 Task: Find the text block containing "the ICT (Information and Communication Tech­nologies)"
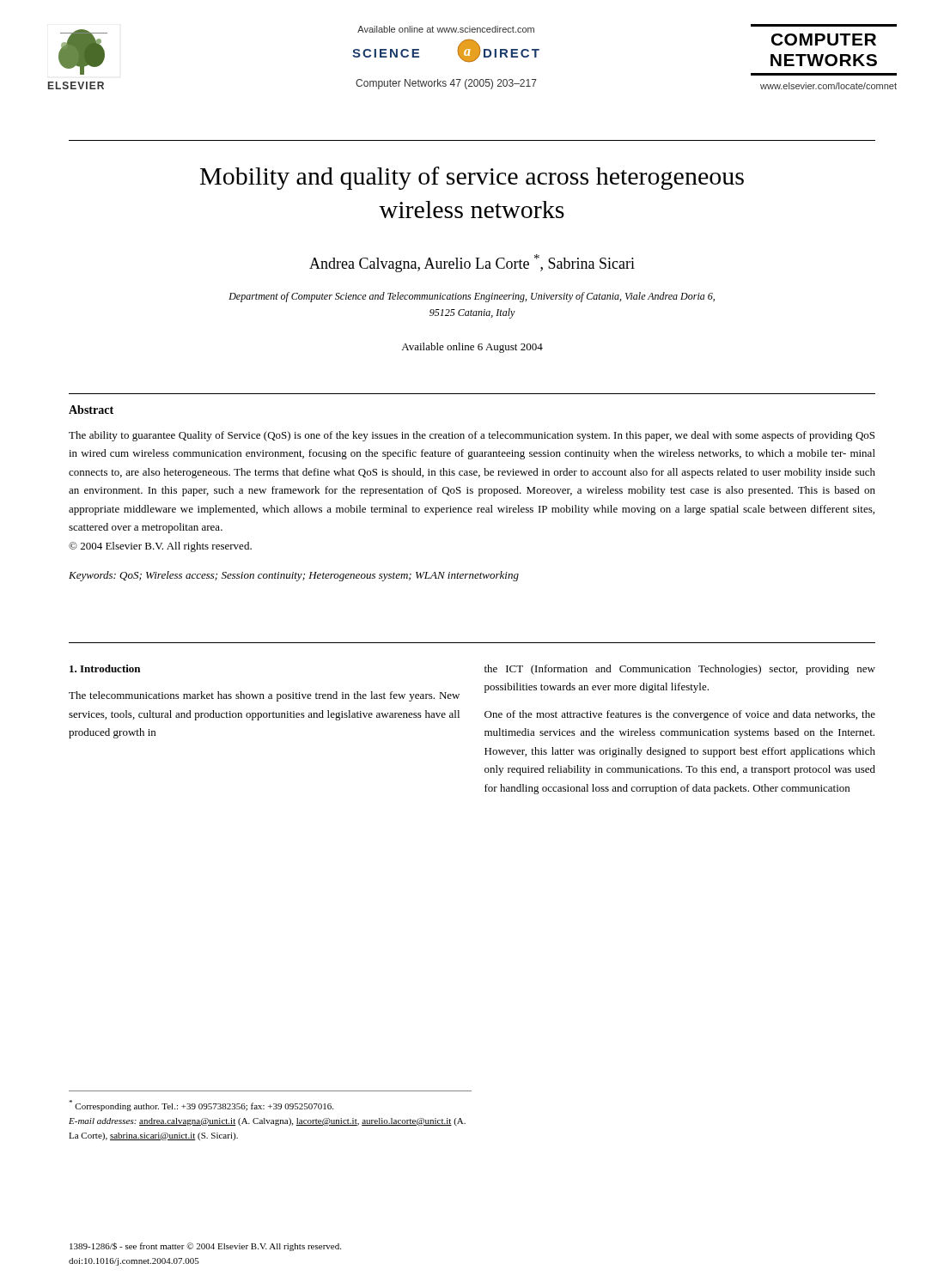[680, 678]
